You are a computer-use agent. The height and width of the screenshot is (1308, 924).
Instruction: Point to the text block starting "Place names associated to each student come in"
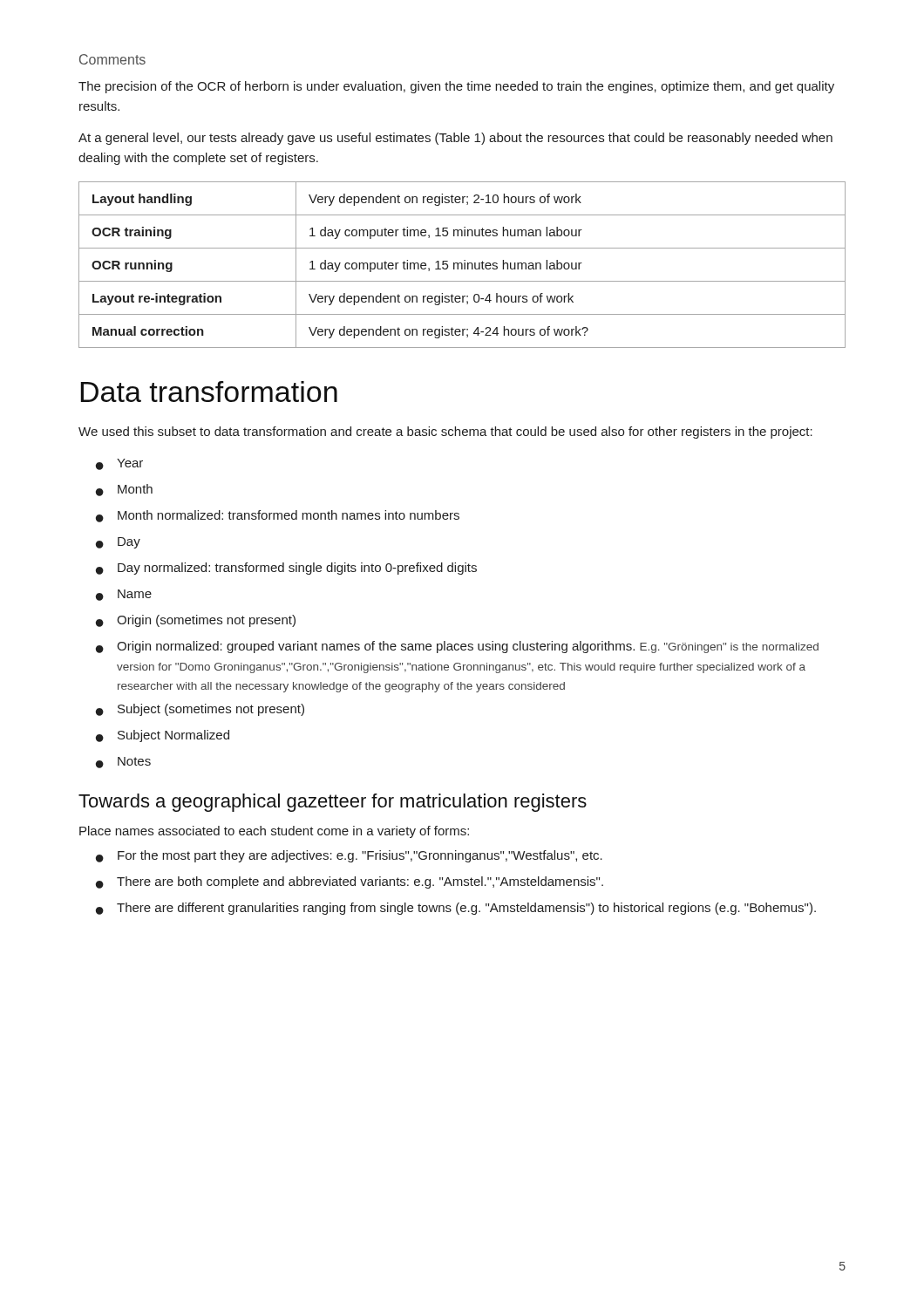coord(274,830)
